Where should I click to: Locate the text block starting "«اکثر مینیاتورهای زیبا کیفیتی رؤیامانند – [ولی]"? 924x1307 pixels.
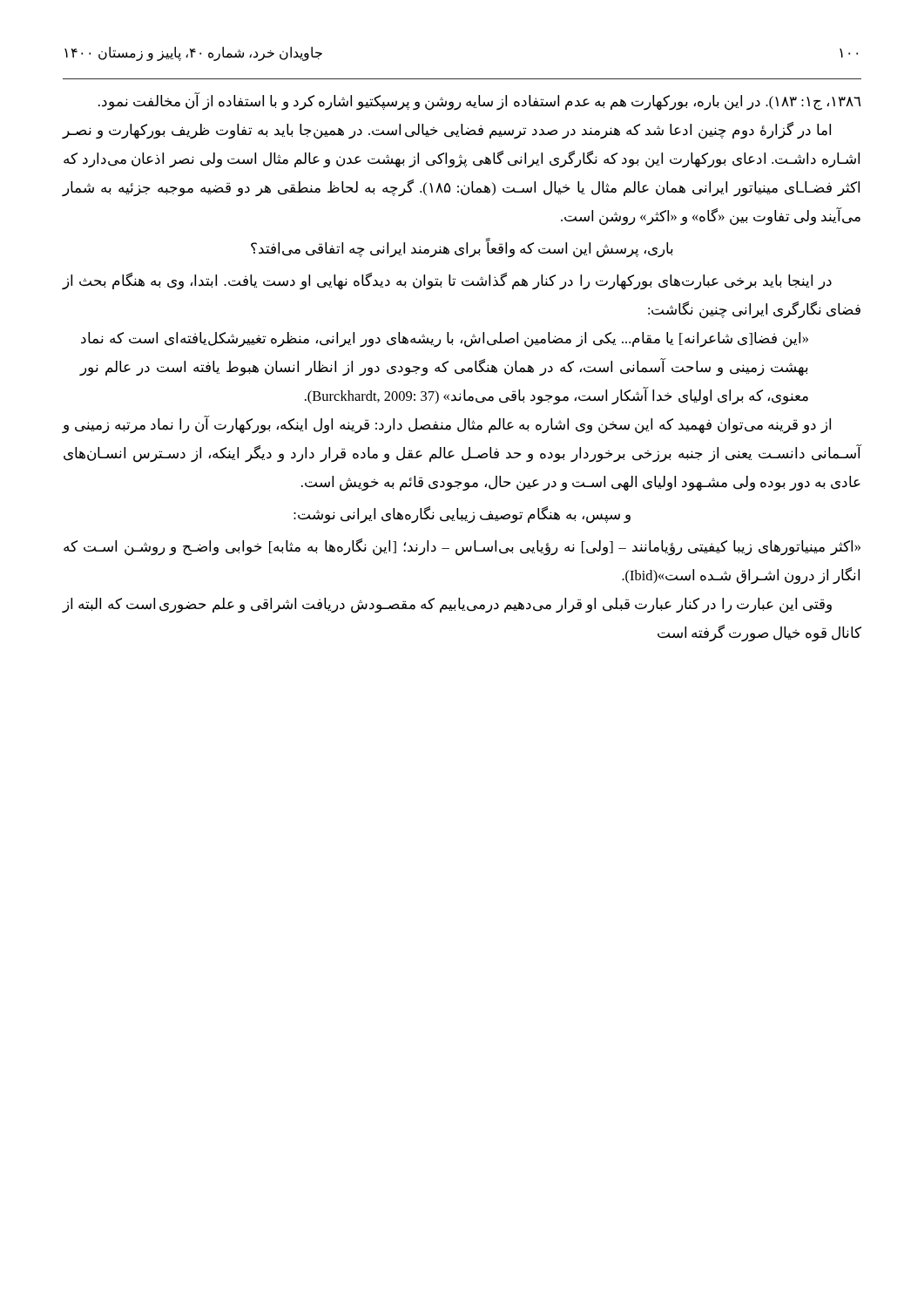coord(462,561)
